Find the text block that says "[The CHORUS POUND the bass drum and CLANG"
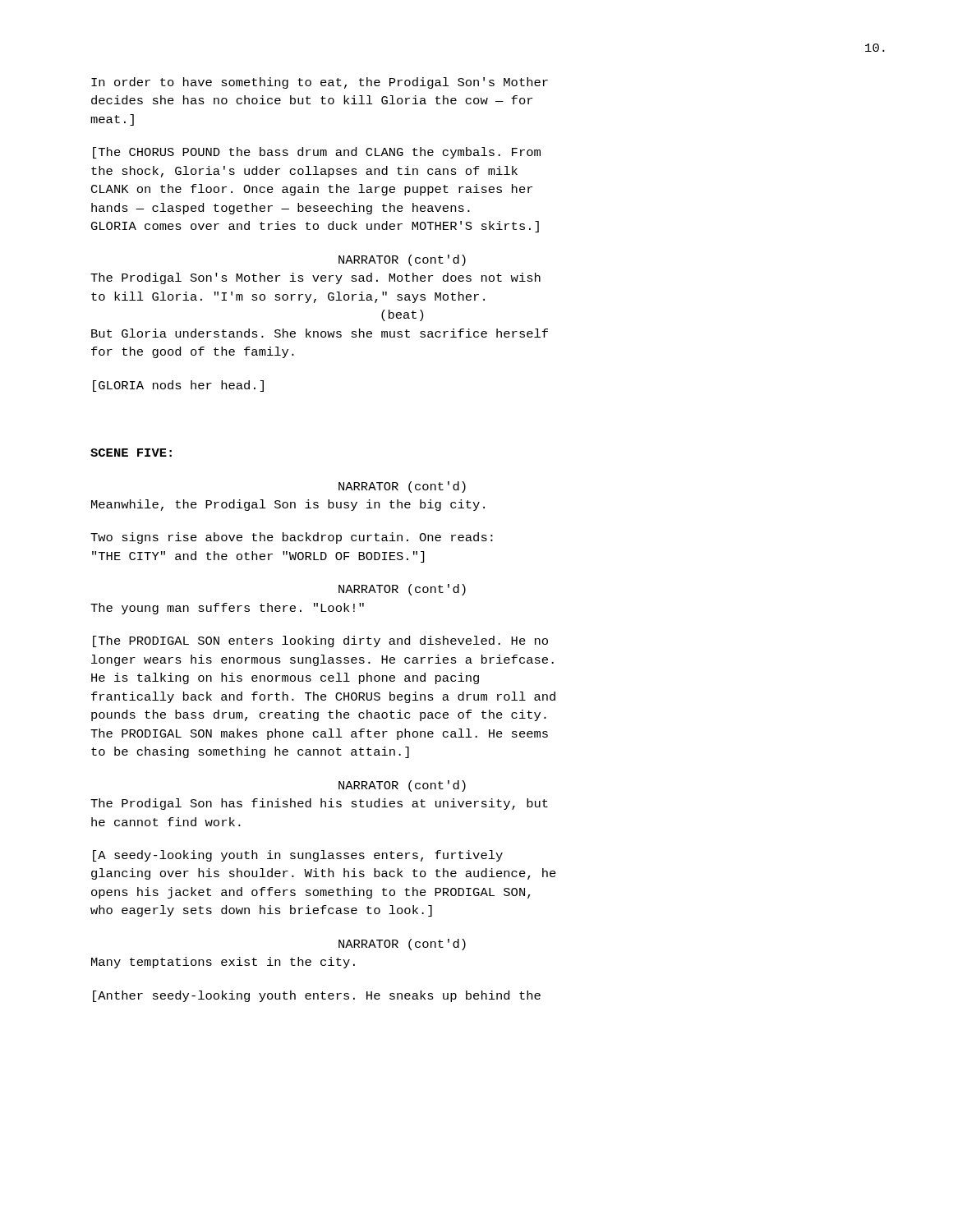The width and height of the screenshot is (953, 1232). pyautogui.click(x=316, y=190)
